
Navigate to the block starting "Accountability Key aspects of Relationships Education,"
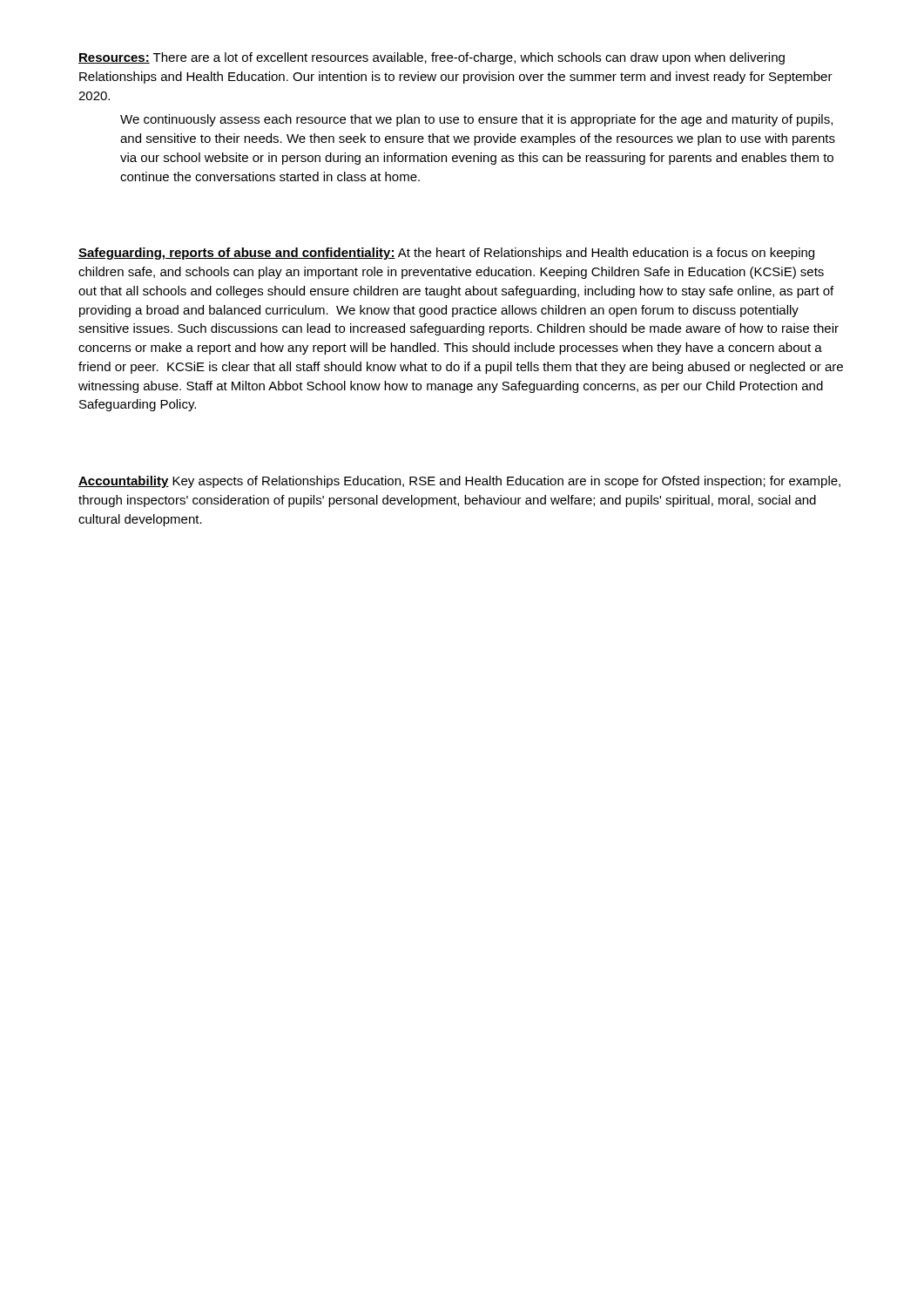coord(462,500)
